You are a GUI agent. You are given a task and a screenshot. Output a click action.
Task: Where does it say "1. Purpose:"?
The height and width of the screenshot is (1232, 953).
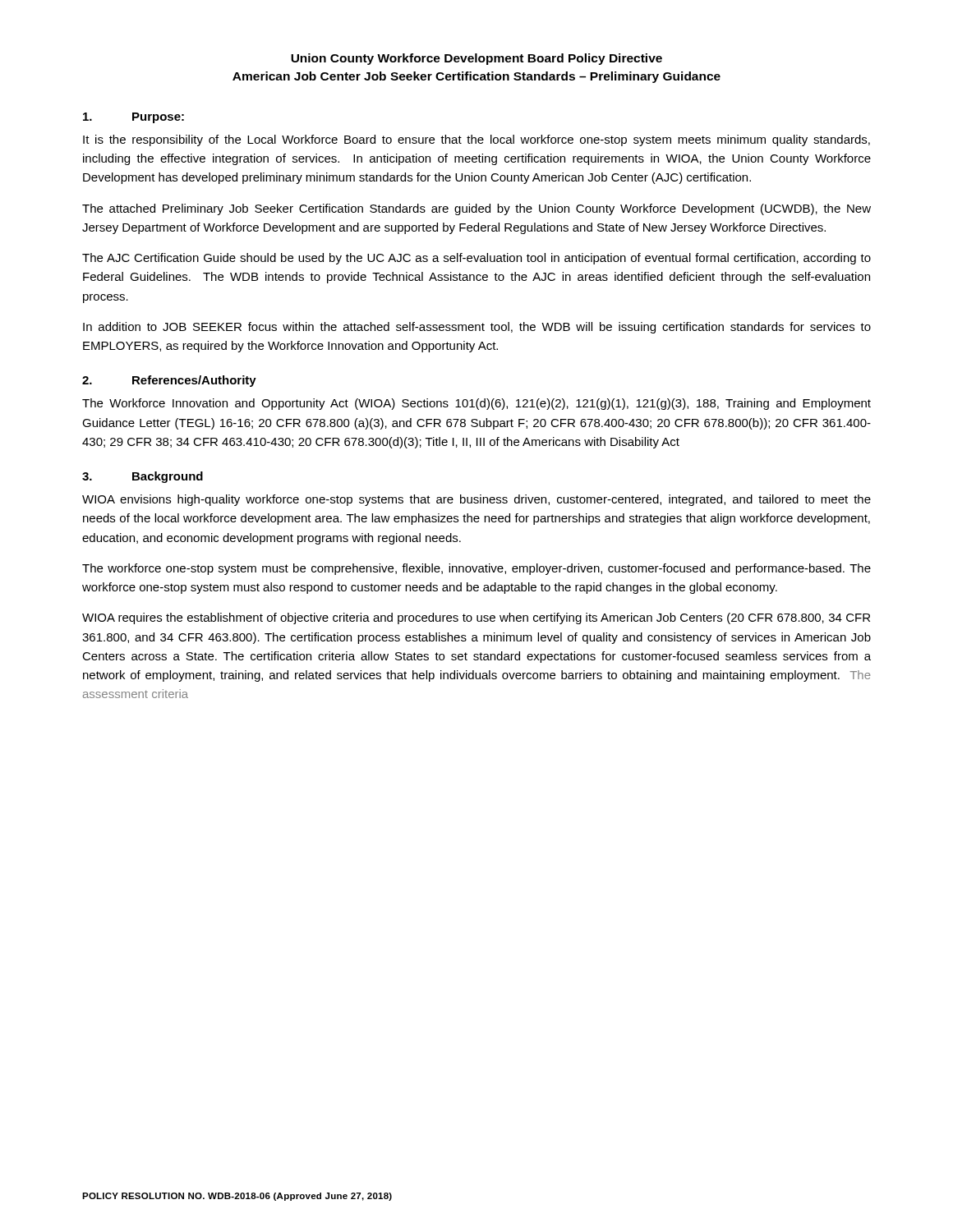(x=134, y=116)
